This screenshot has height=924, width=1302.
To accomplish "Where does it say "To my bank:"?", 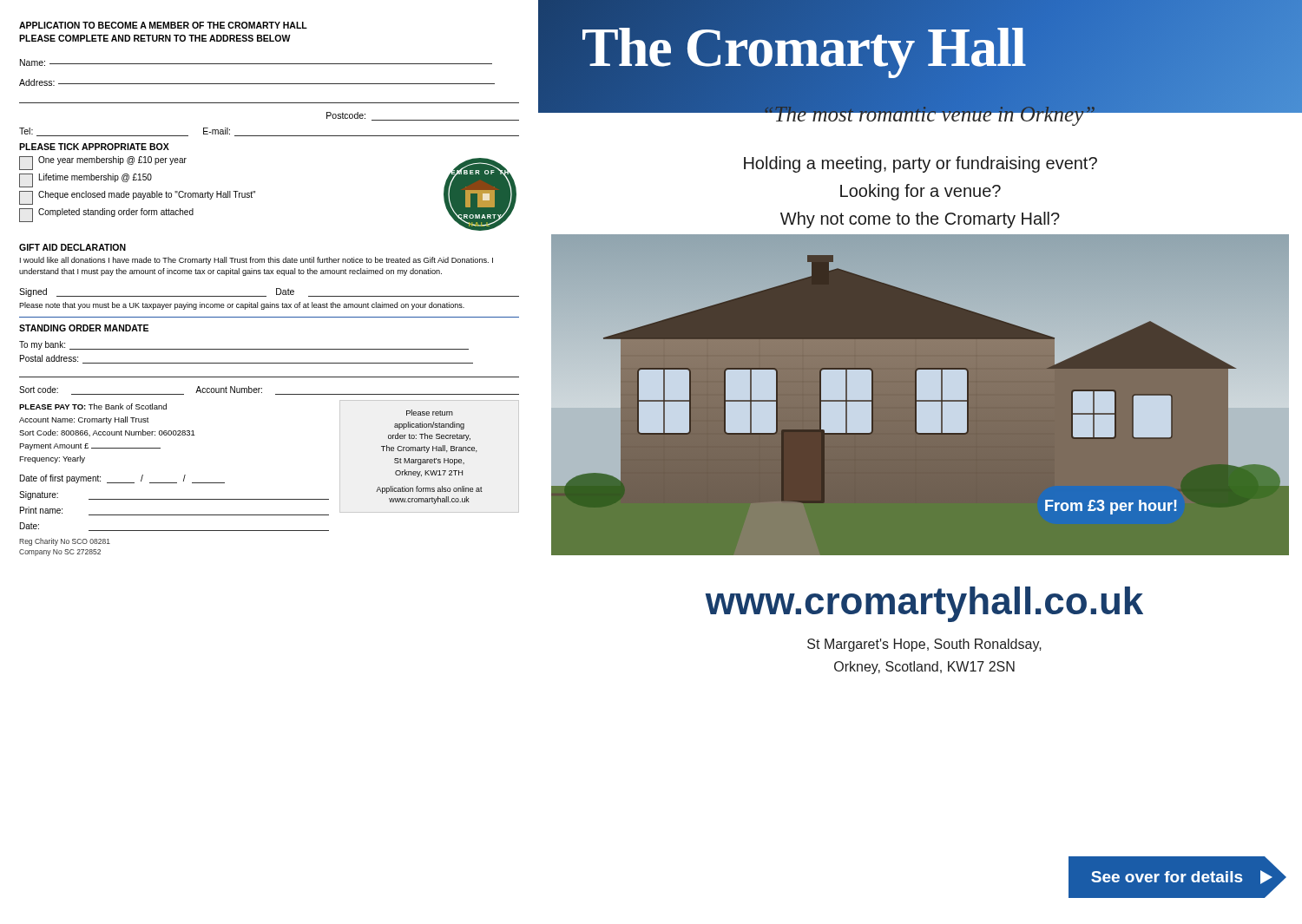I will coord(244,343).
